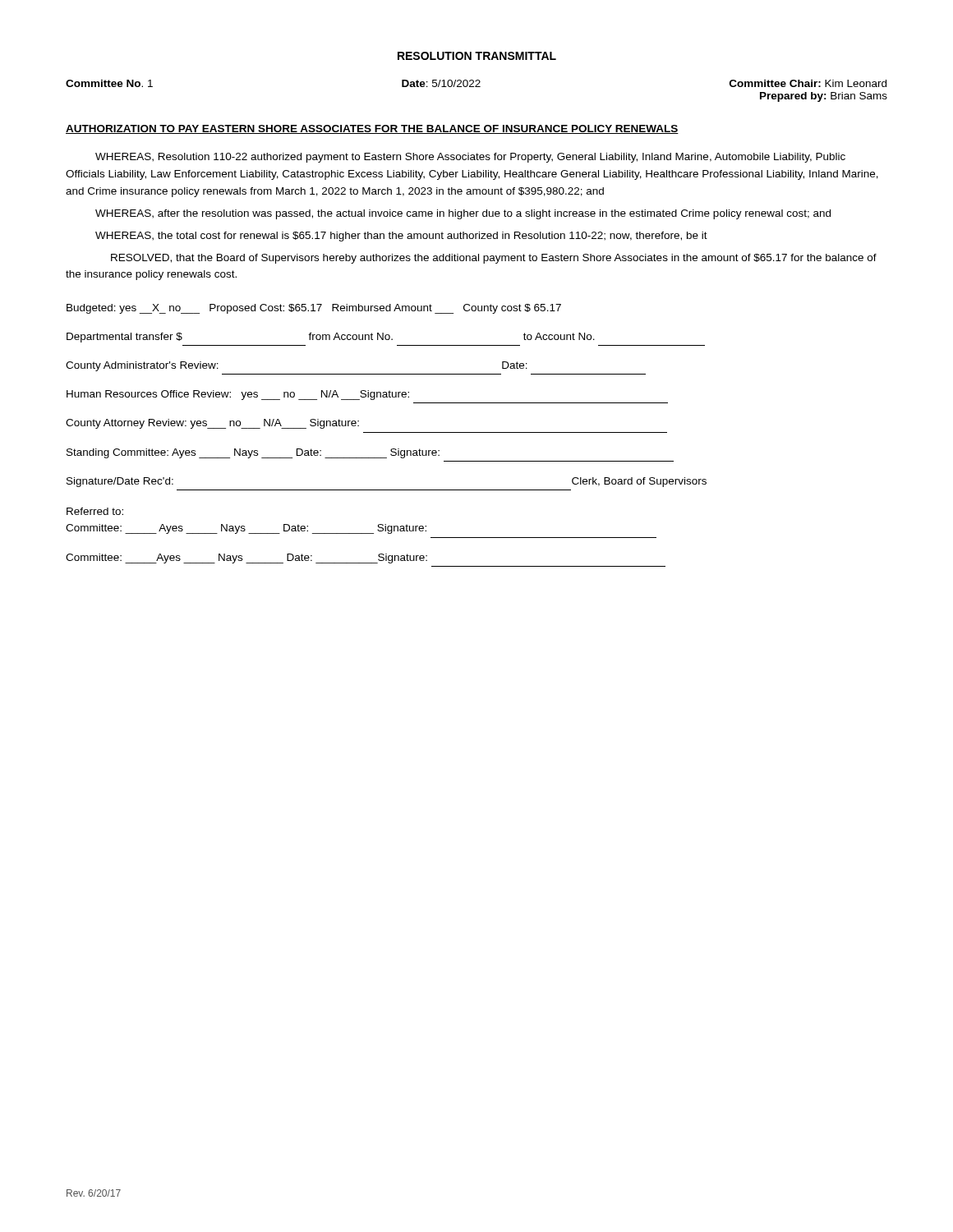Where is the passage that starts "Committee: _____Ayes _____"?

[366, 558]
